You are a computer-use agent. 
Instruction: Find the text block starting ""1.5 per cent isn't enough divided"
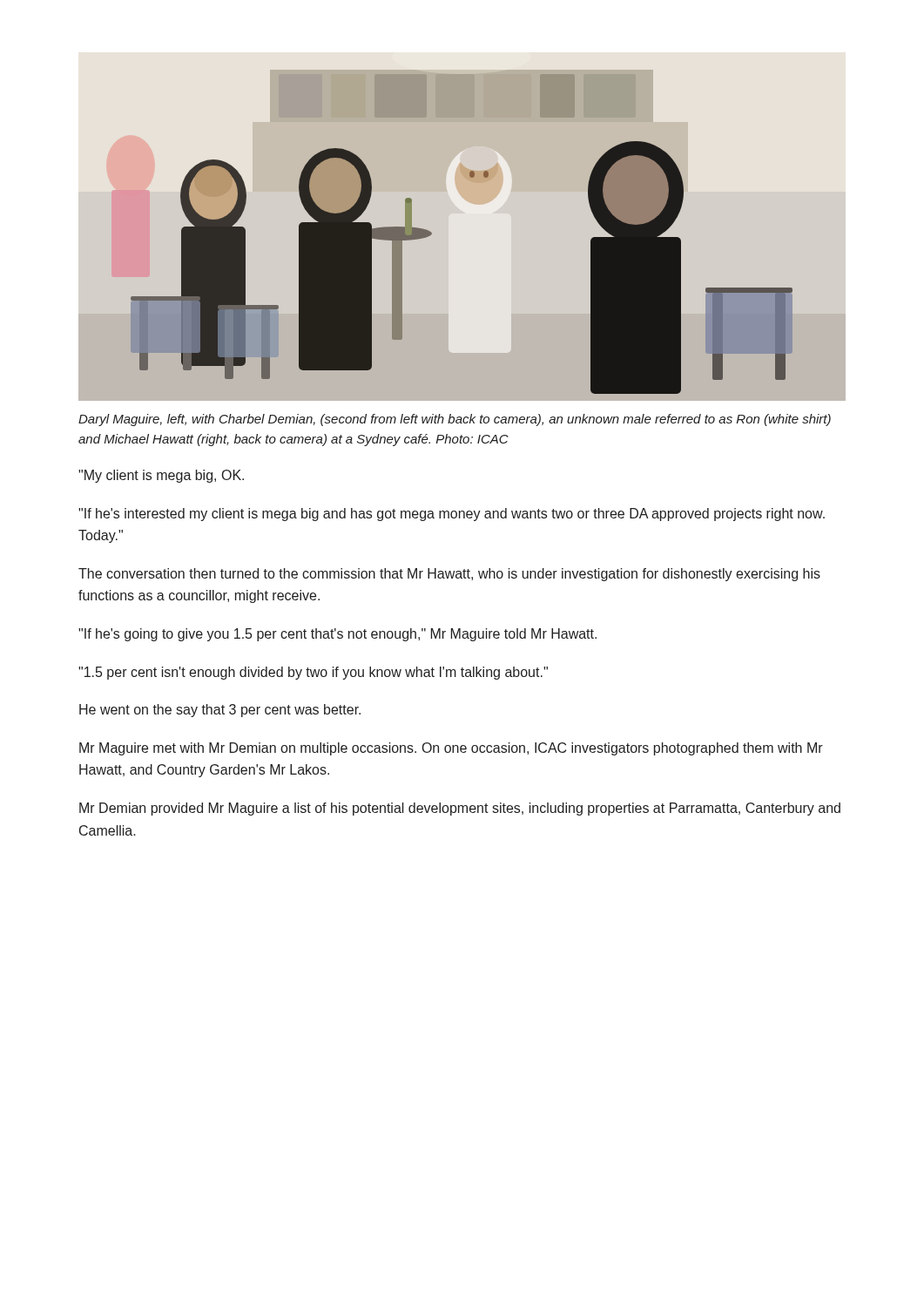pos(313,672)
